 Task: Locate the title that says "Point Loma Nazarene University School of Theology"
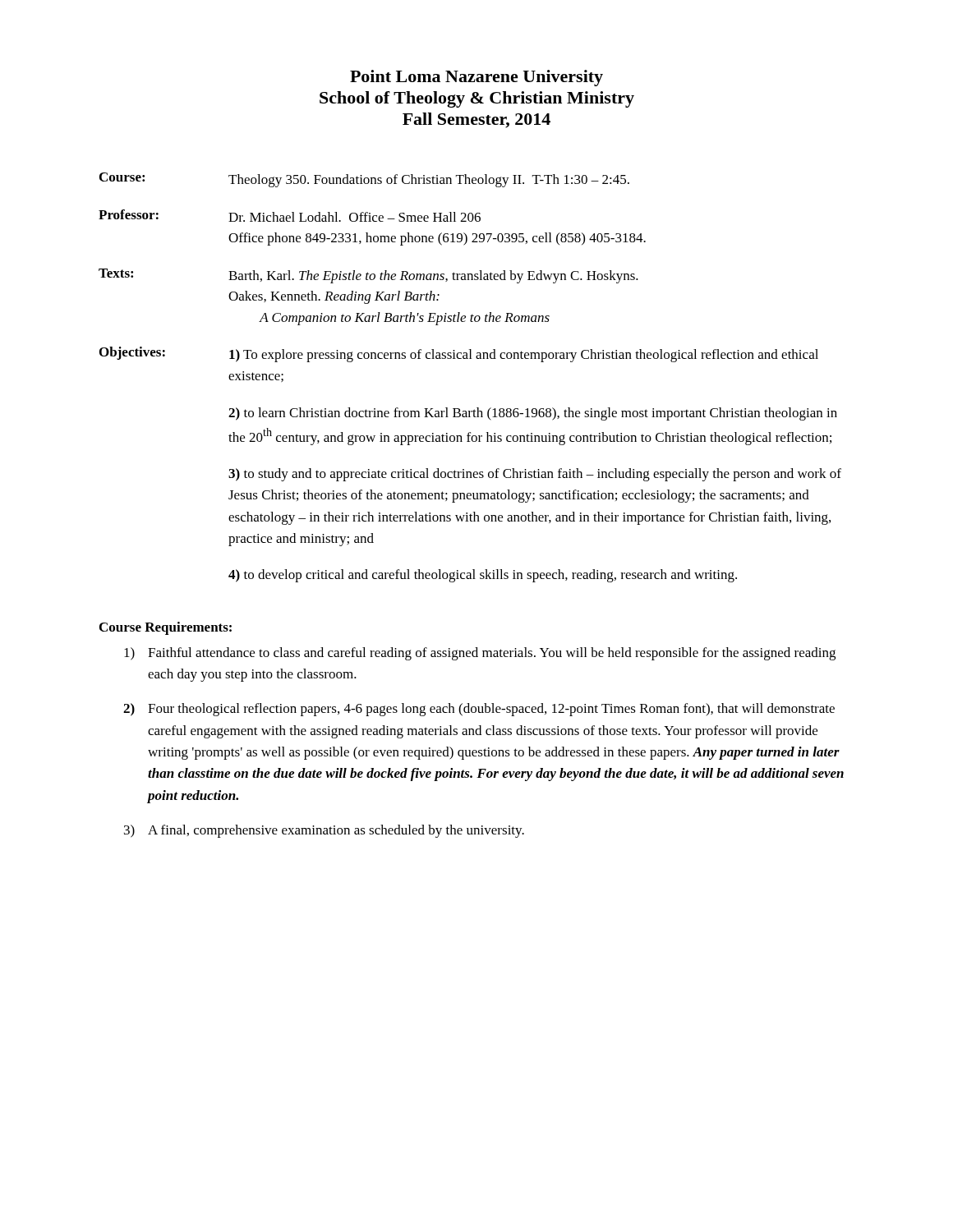coord(476,98)
